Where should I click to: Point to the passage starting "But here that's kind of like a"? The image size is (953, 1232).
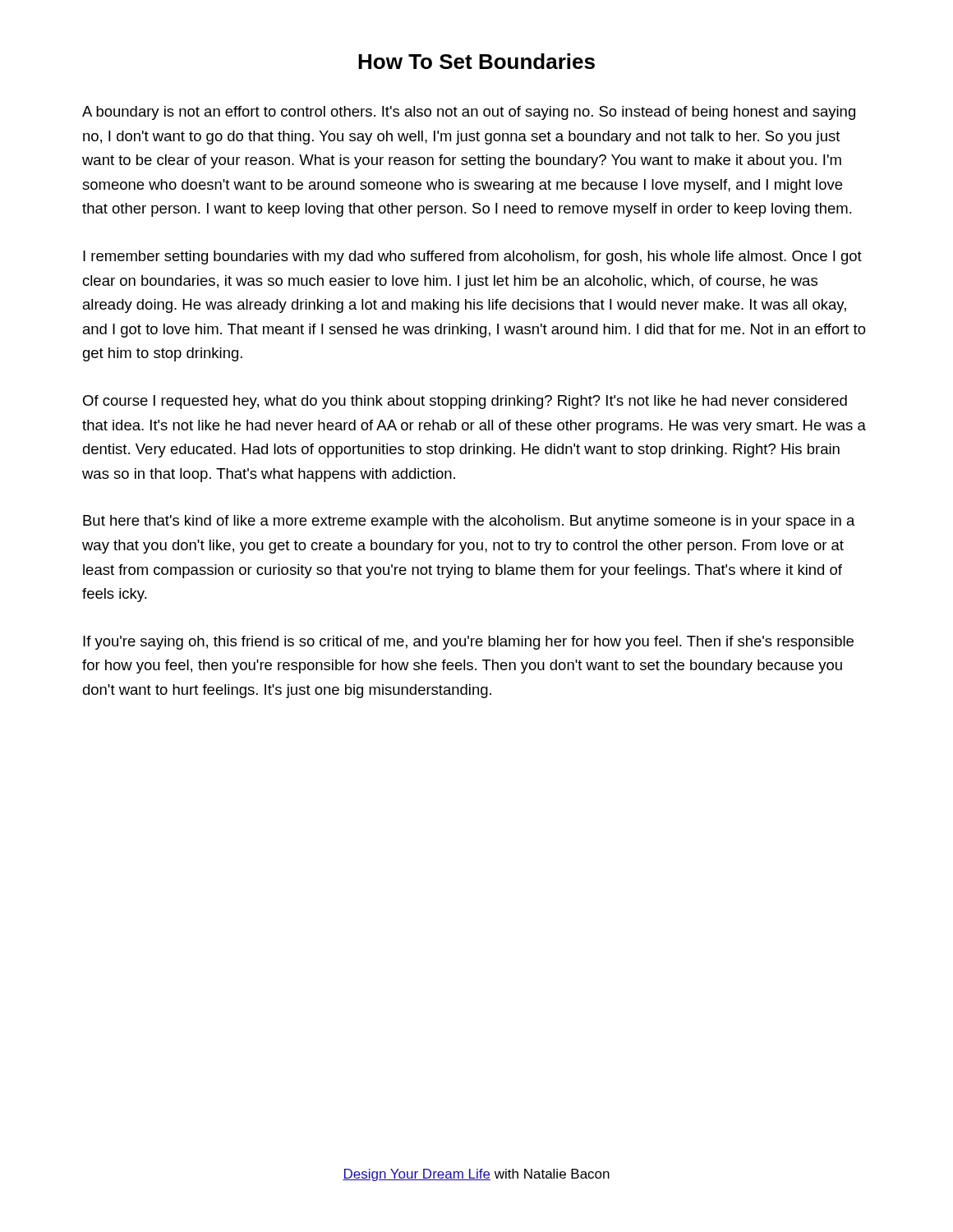[468, 557]
